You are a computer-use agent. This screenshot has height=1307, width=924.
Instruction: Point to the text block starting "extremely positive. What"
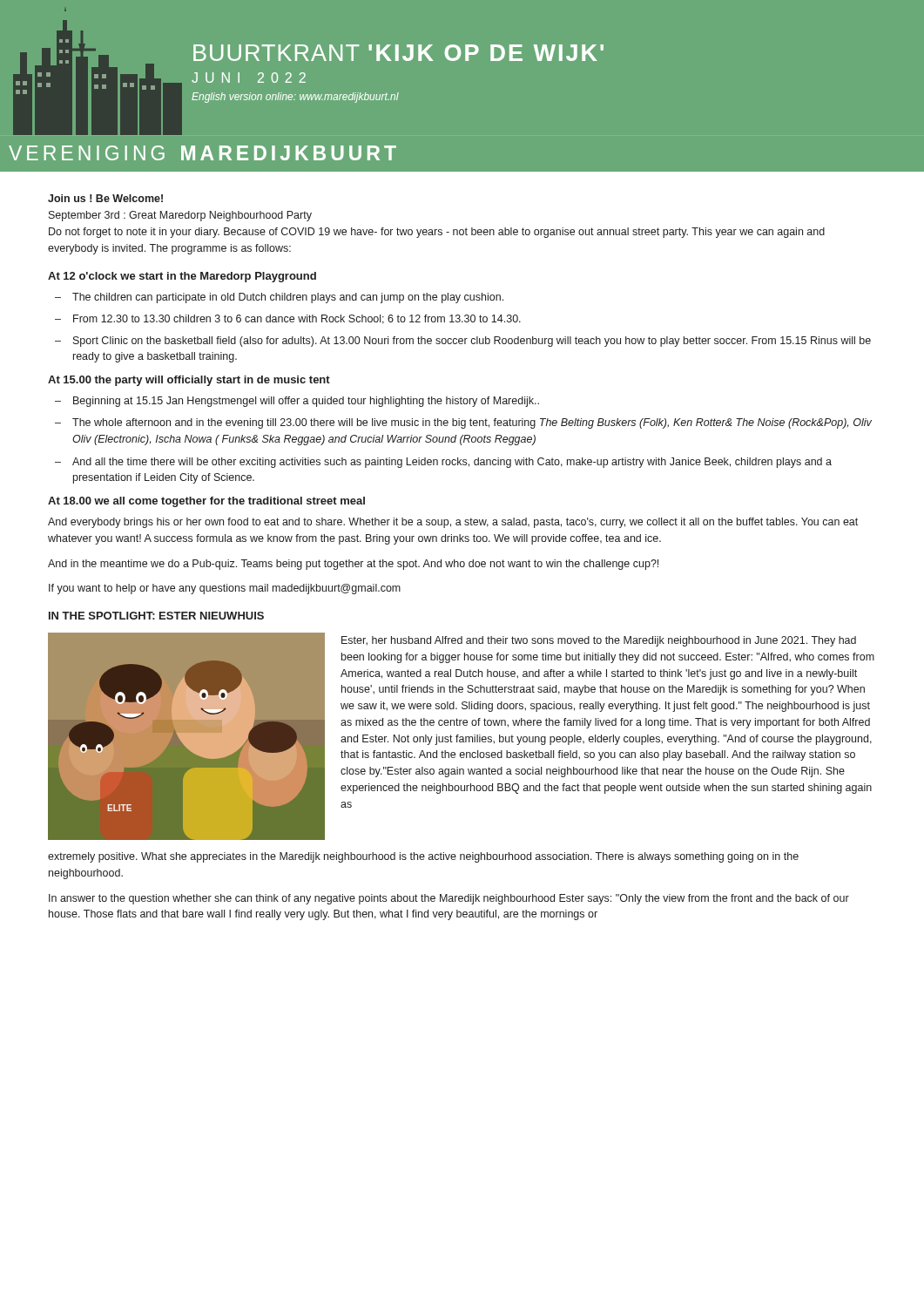(x=423, y=865)
